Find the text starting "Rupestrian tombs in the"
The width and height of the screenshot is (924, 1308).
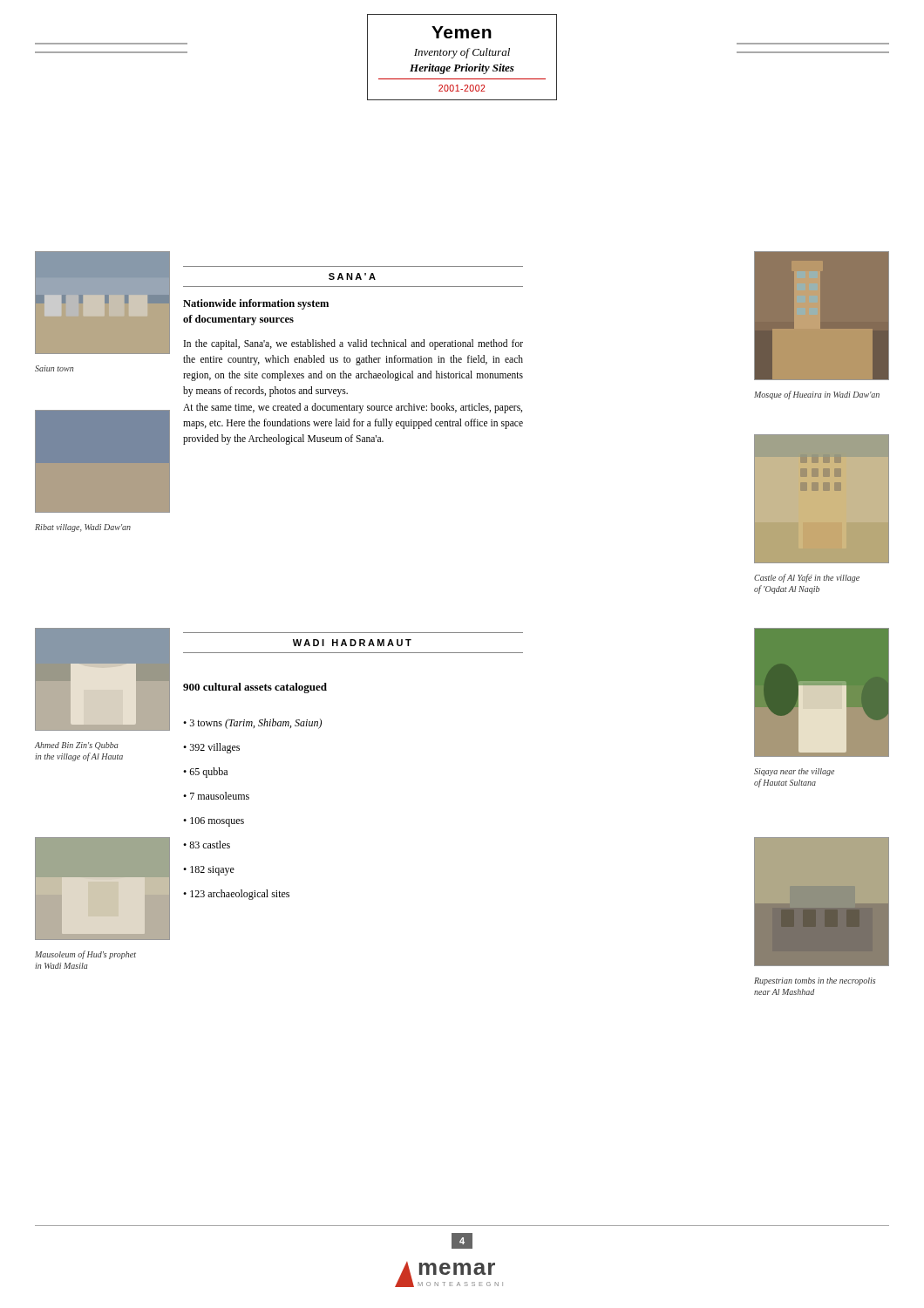tap(822, 986)
